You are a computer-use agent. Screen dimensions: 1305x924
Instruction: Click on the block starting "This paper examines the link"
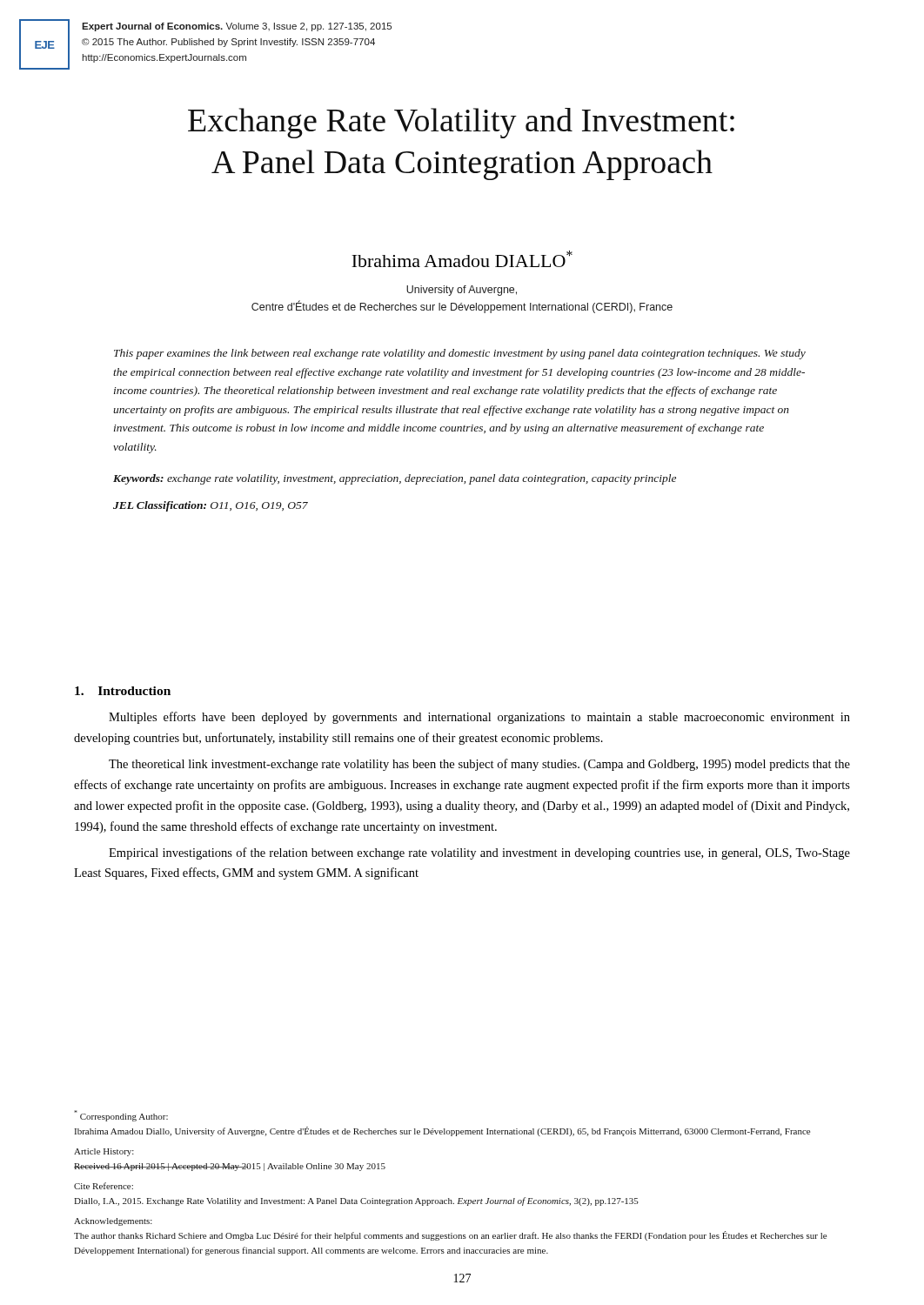(459, 400)
